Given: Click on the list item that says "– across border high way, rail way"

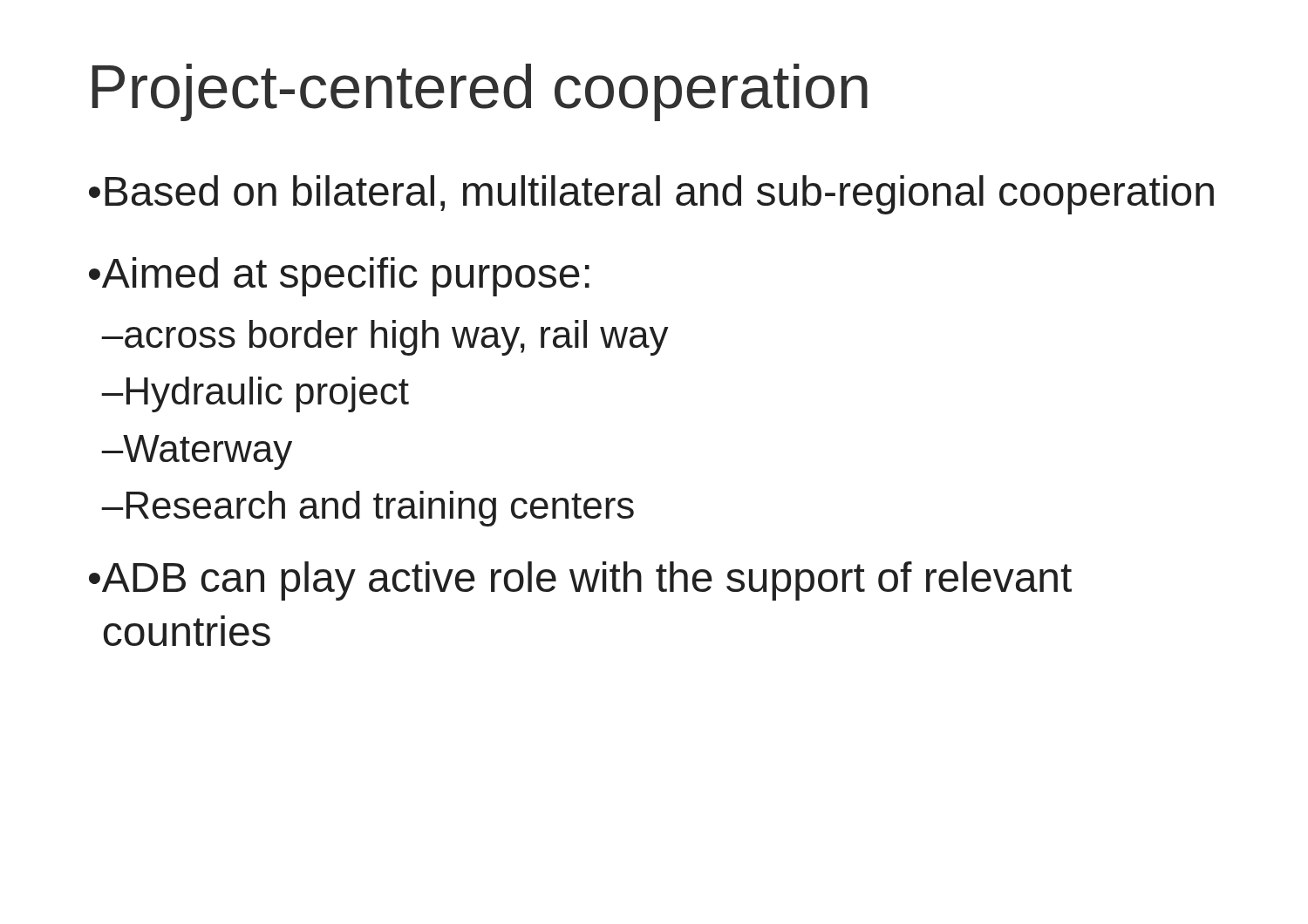Looking at the screenshot, I should (x=385, y=335).
